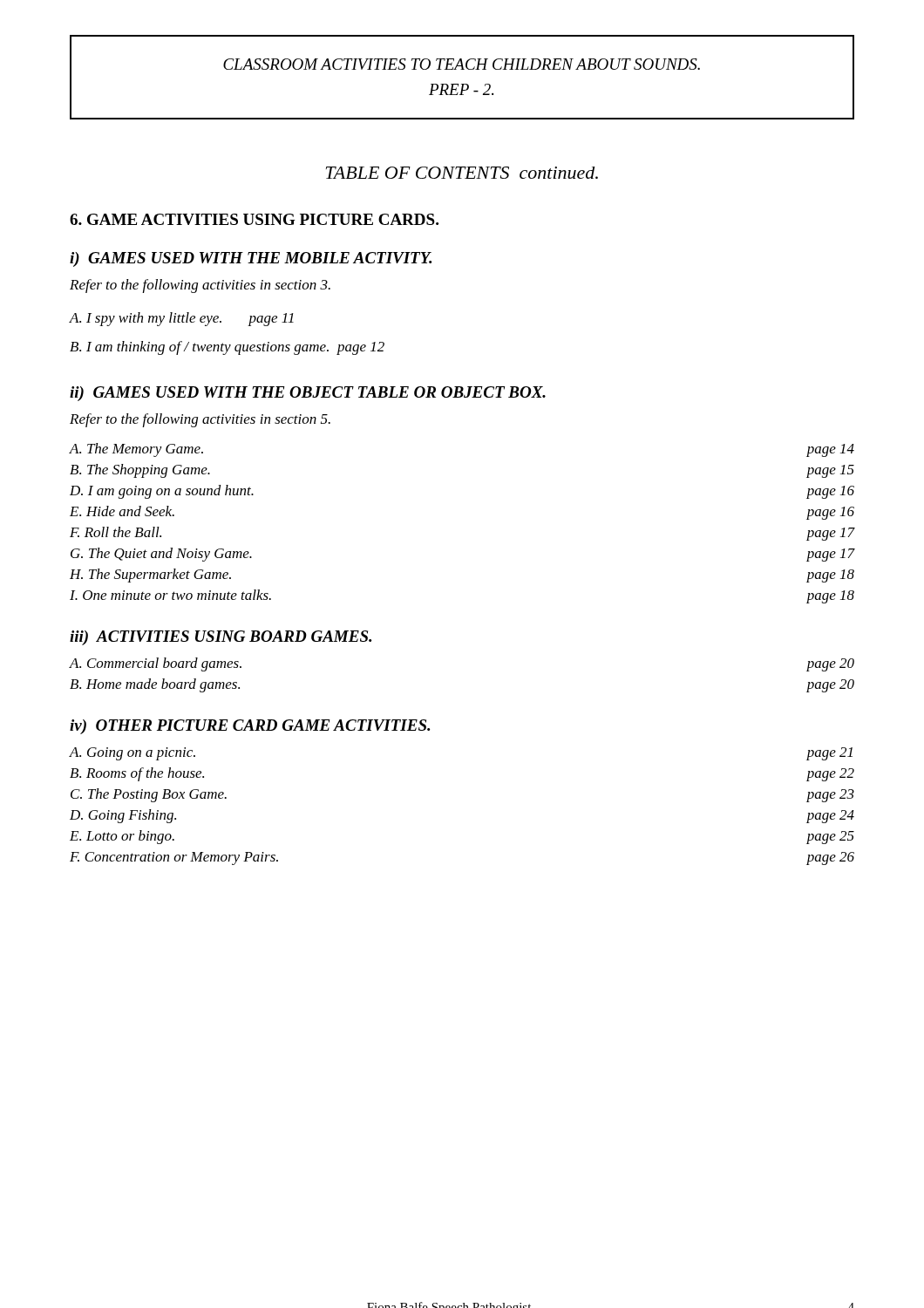
Task: Find the list item that says "G. The Quiet"
Action: [156, 554]
